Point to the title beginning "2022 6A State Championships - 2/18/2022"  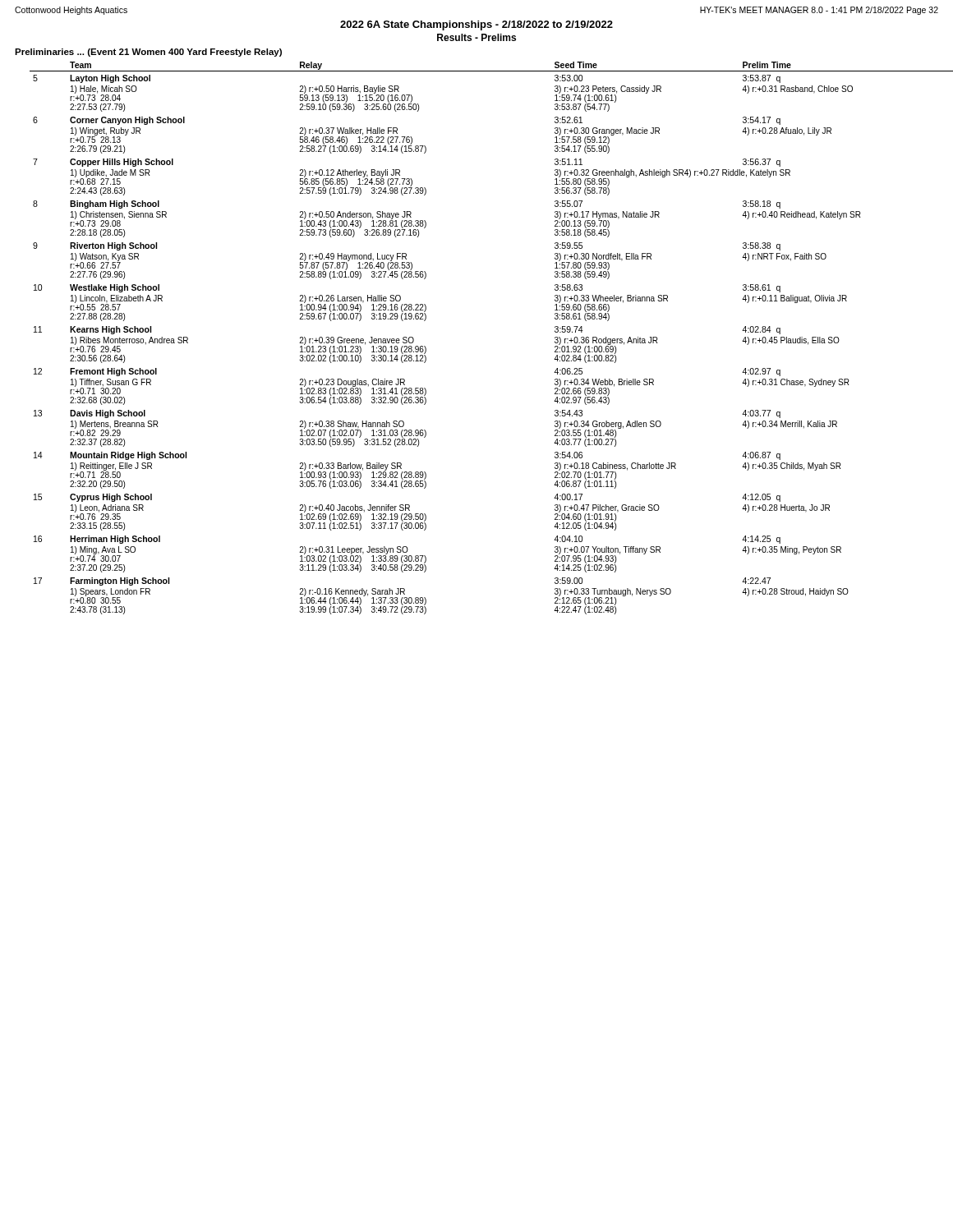tap(476, 24)
